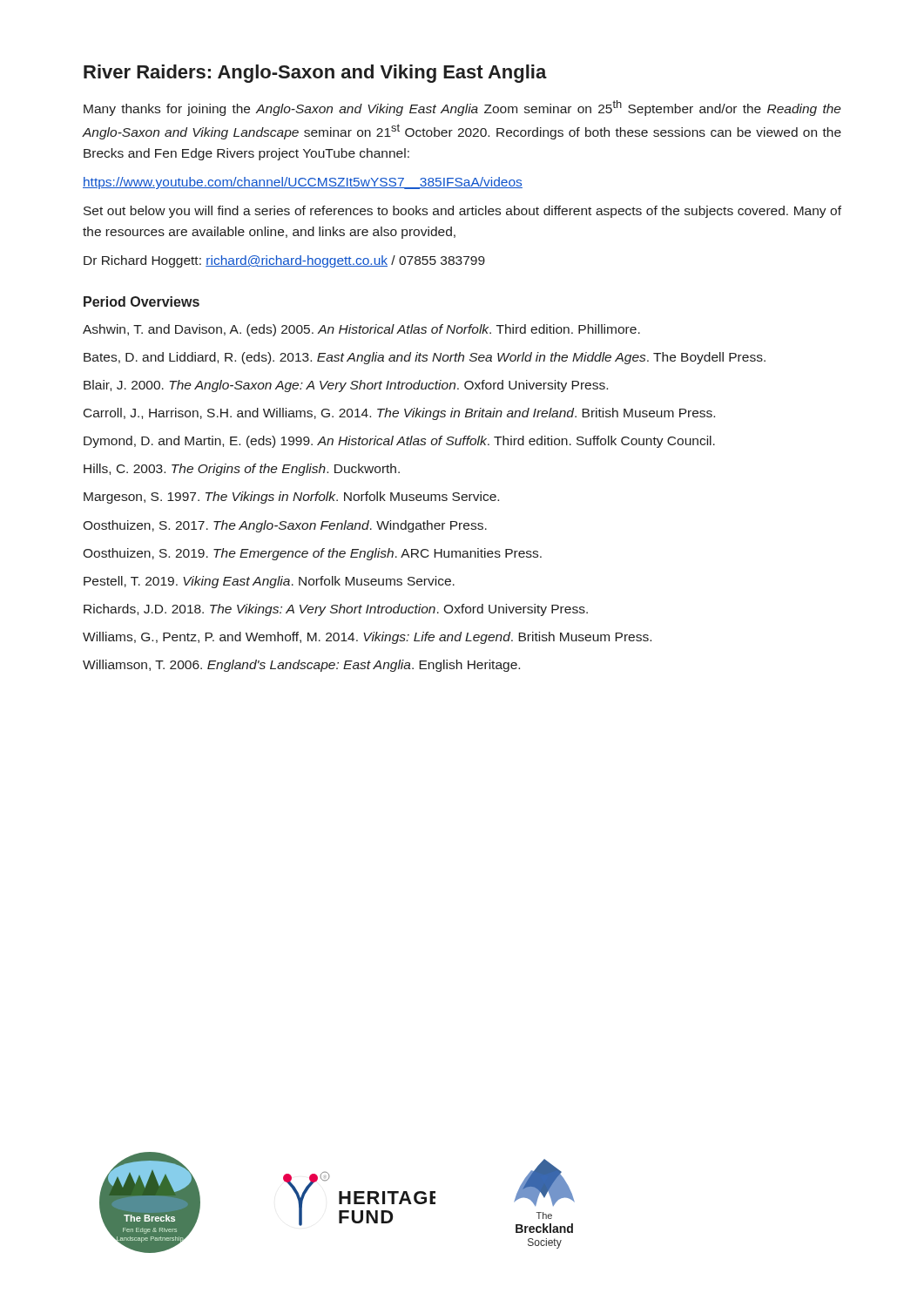Select the text block that reads "Set out below you will"
The height and width of the screenshot is (1307, 924).
pyautogui.click(x=462, y=221)
